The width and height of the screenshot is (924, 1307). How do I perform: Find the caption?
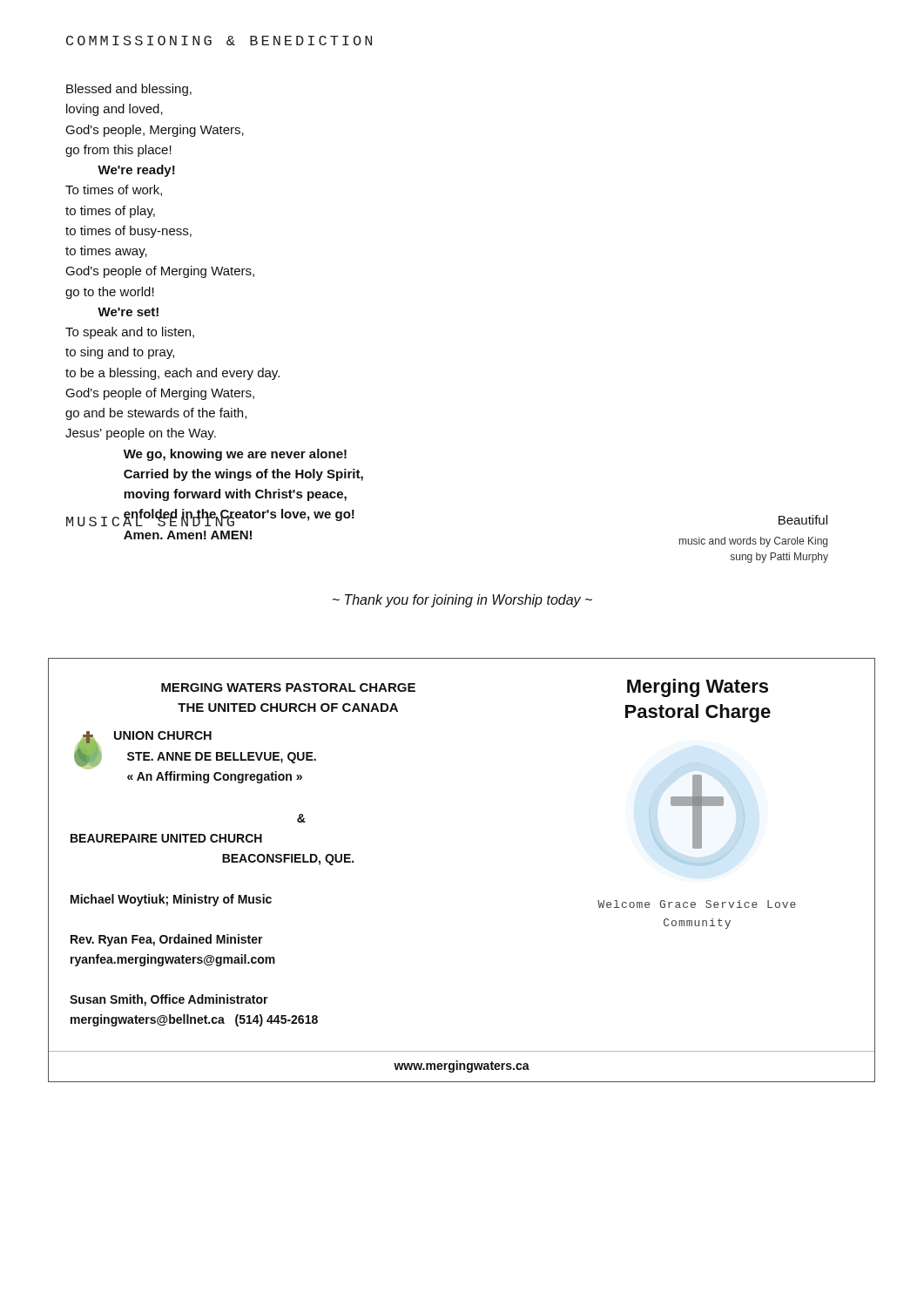753,549
